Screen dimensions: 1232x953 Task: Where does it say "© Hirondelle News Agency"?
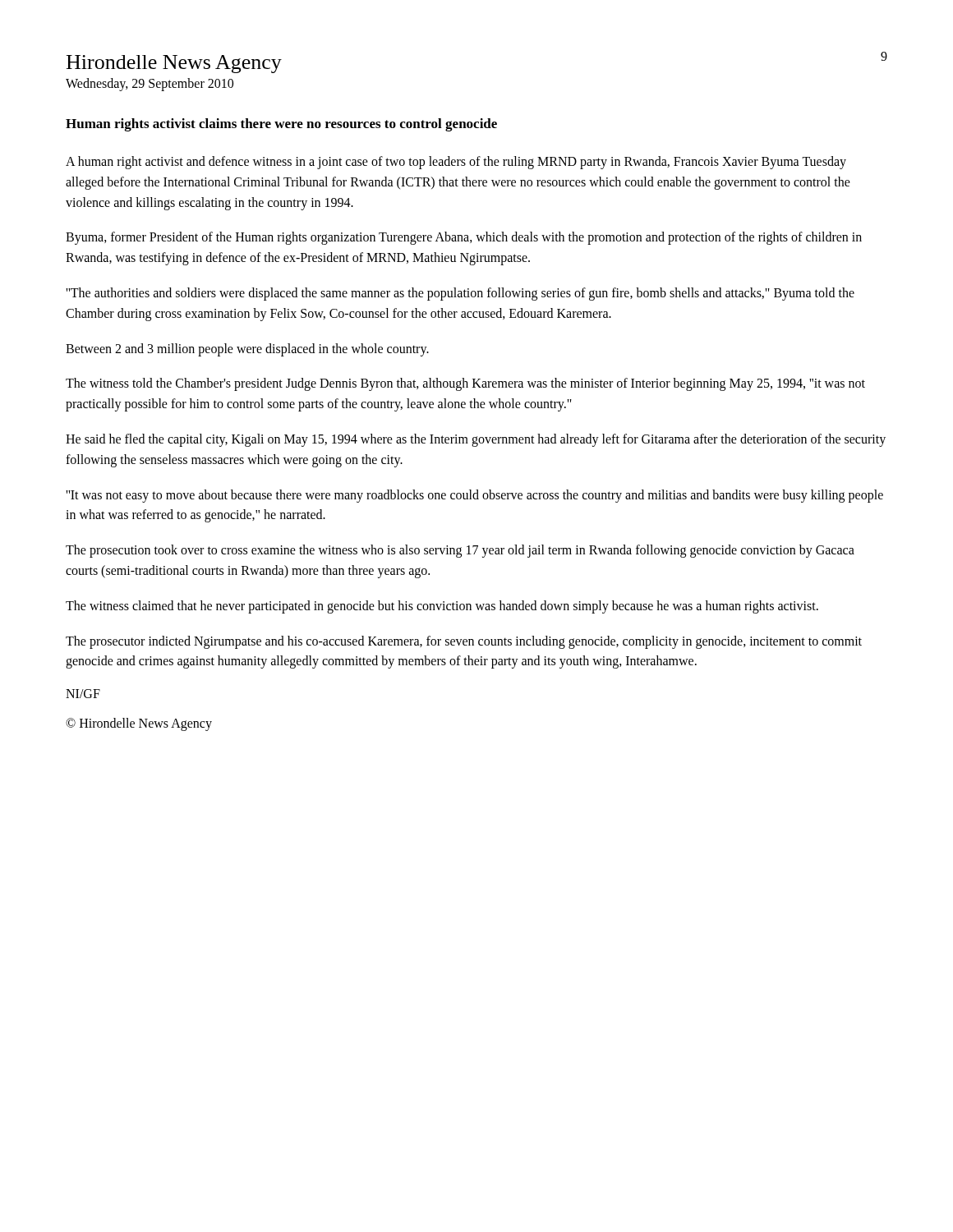click(x=139, y=723)
